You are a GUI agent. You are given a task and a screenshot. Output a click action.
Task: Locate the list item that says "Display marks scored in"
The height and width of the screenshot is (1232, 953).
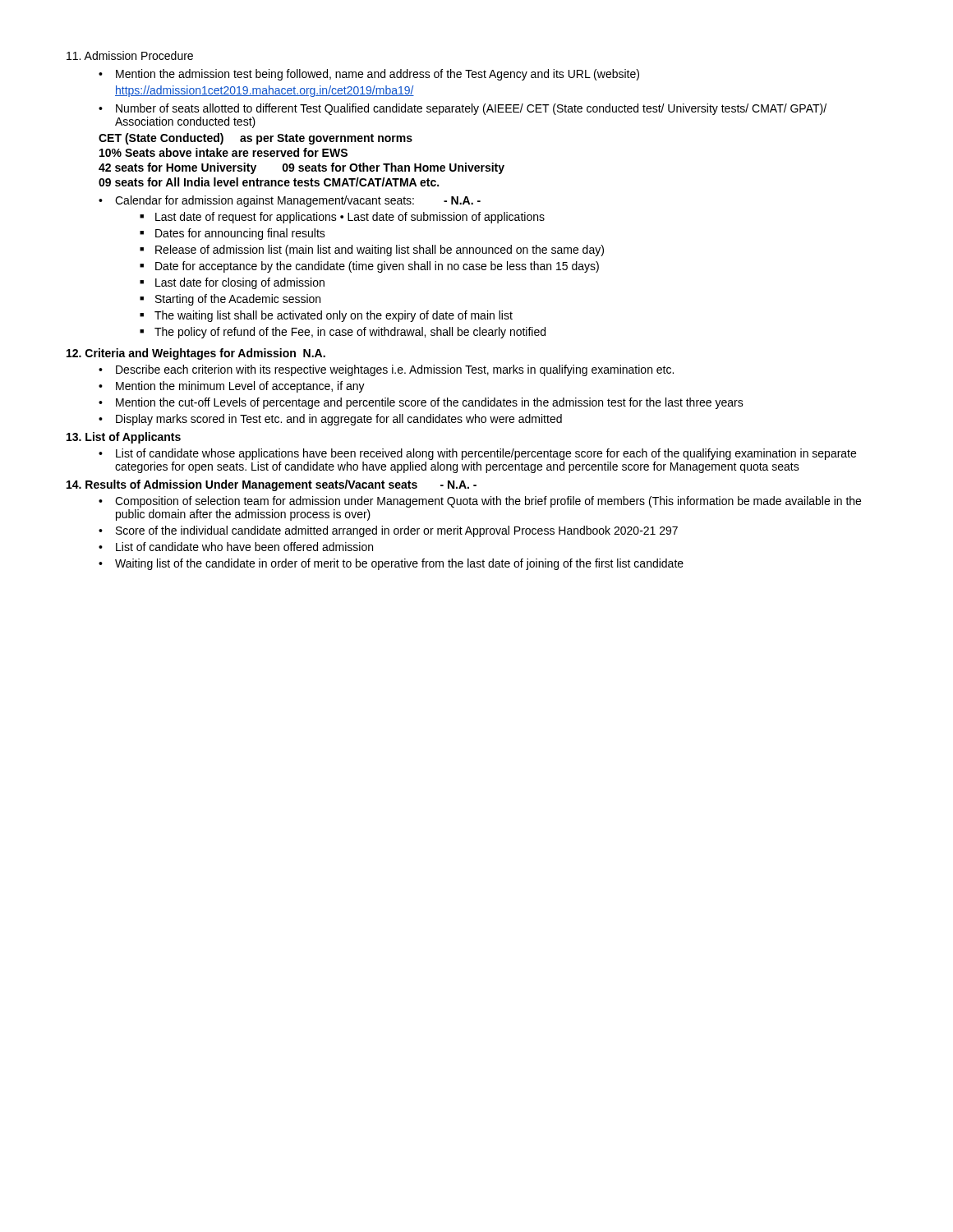click(493, 419)
